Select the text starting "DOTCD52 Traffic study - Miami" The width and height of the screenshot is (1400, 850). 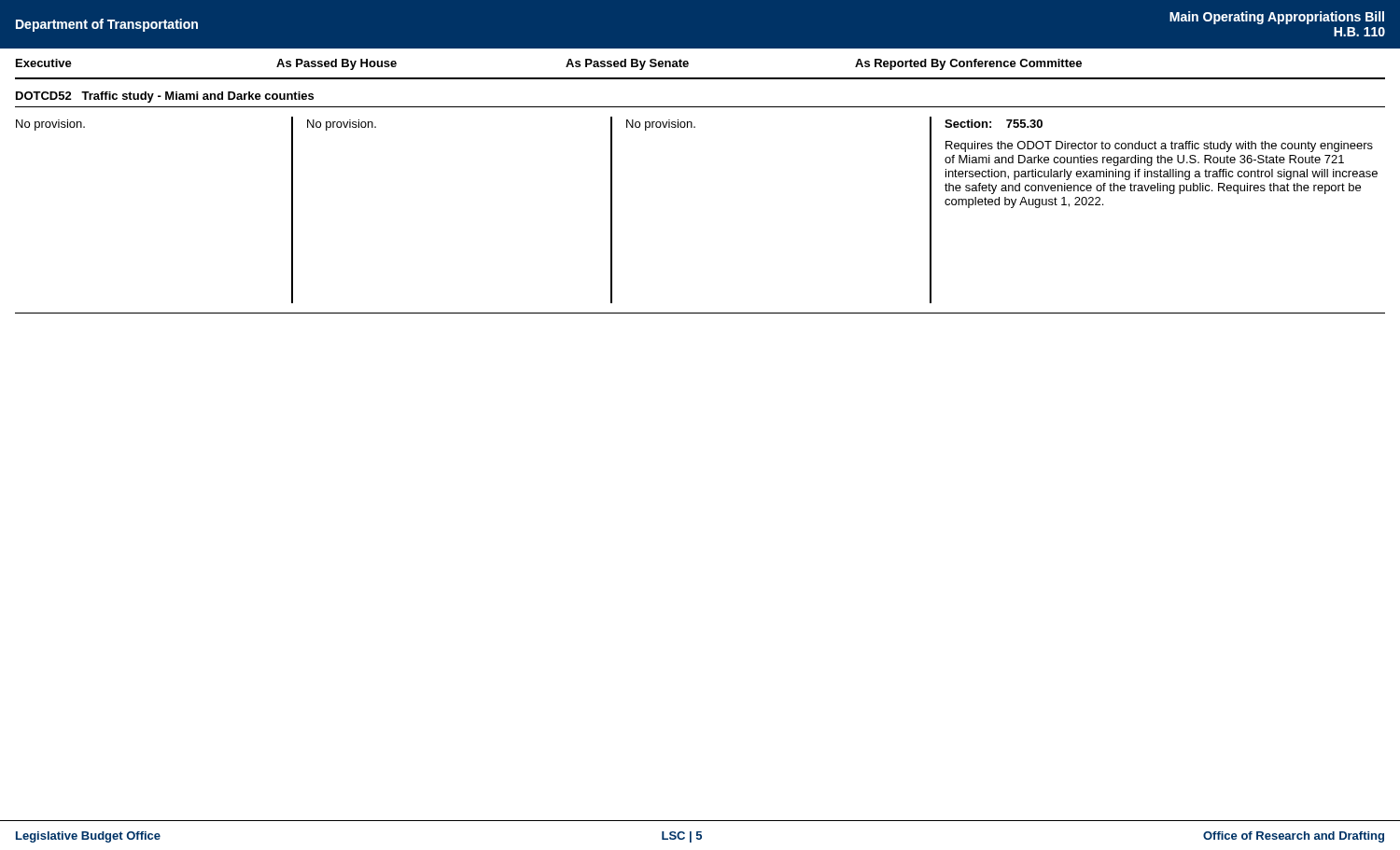tap(165, 96)
